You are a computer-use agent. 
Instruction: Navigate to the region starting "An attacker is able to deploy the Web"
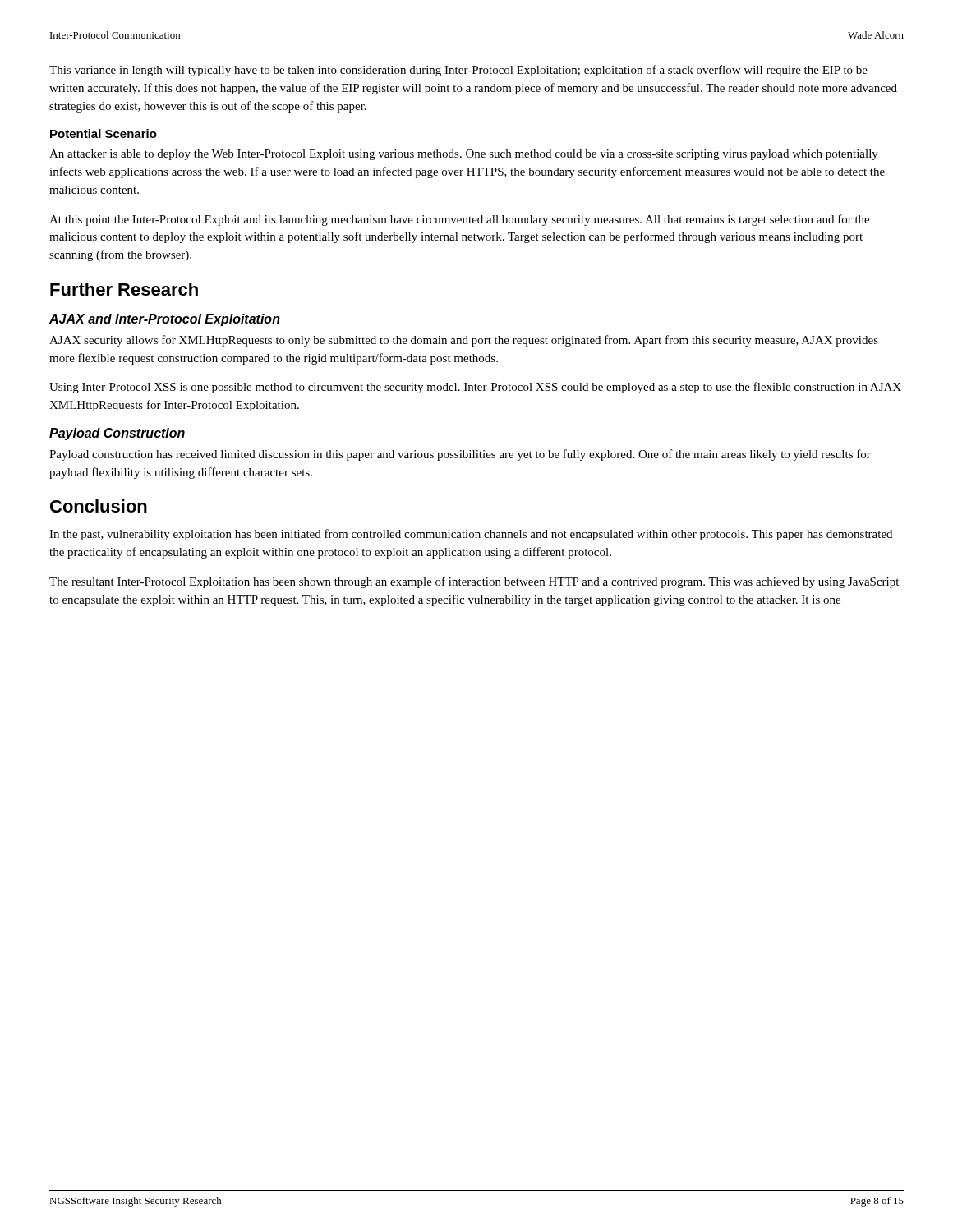click(x=467, y=172)
